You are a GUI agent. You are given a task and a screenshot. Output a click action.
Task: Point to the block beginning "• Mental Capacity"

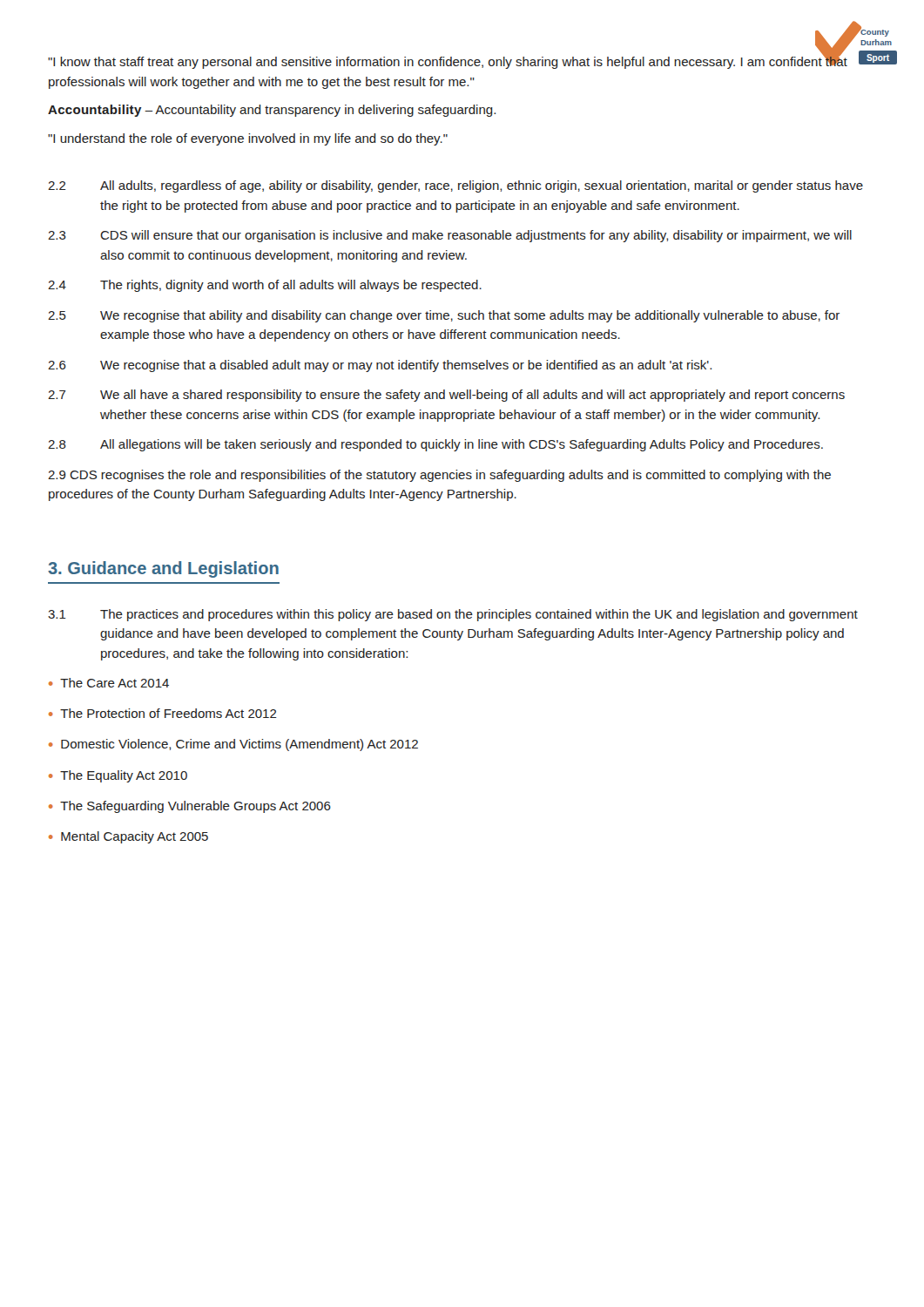pyautogui.click(x=128, y=838)
